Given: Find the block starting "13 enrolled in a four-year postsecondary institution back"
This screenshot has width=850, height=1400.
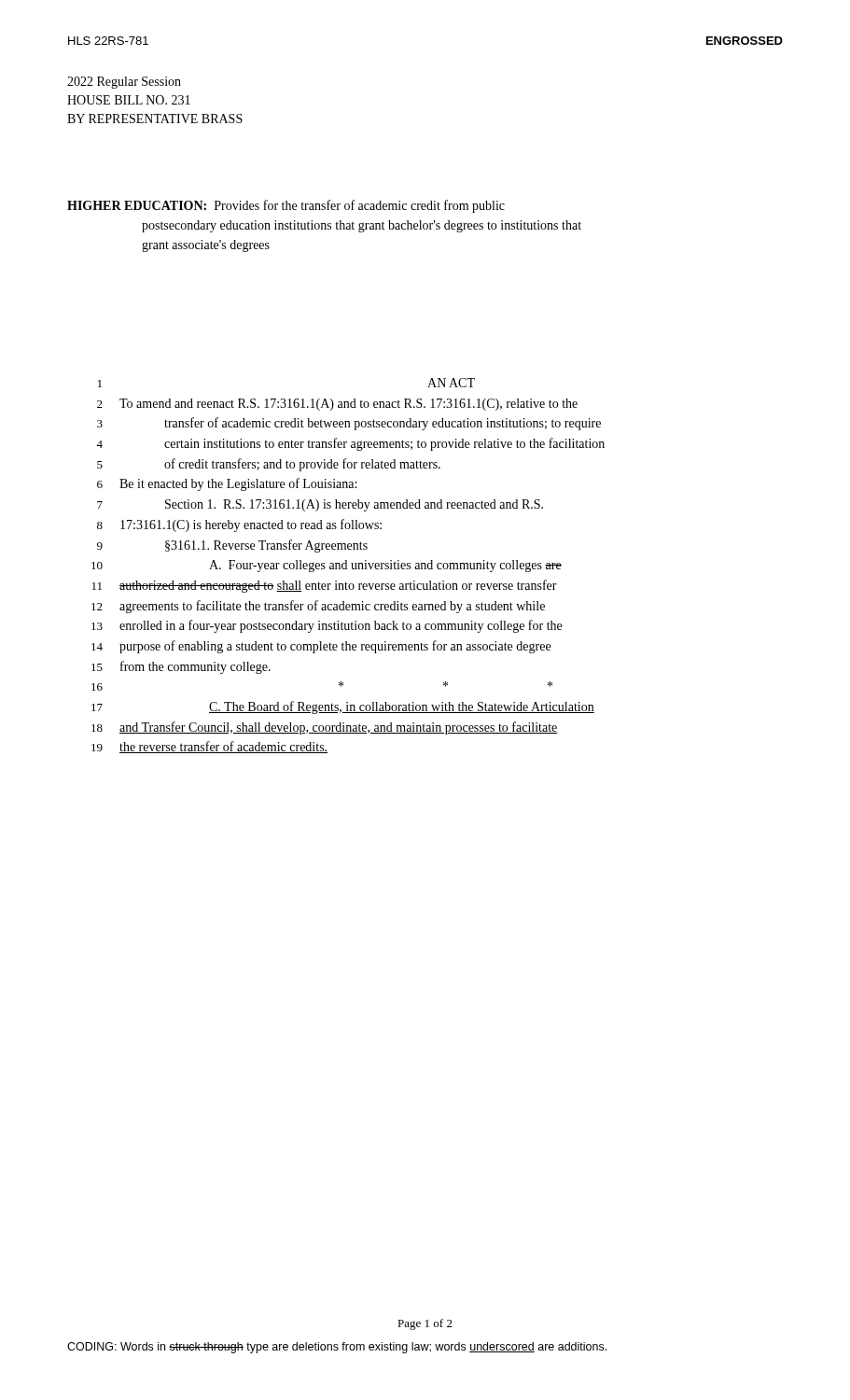Looking at the screenshot, I should point(425,626).
